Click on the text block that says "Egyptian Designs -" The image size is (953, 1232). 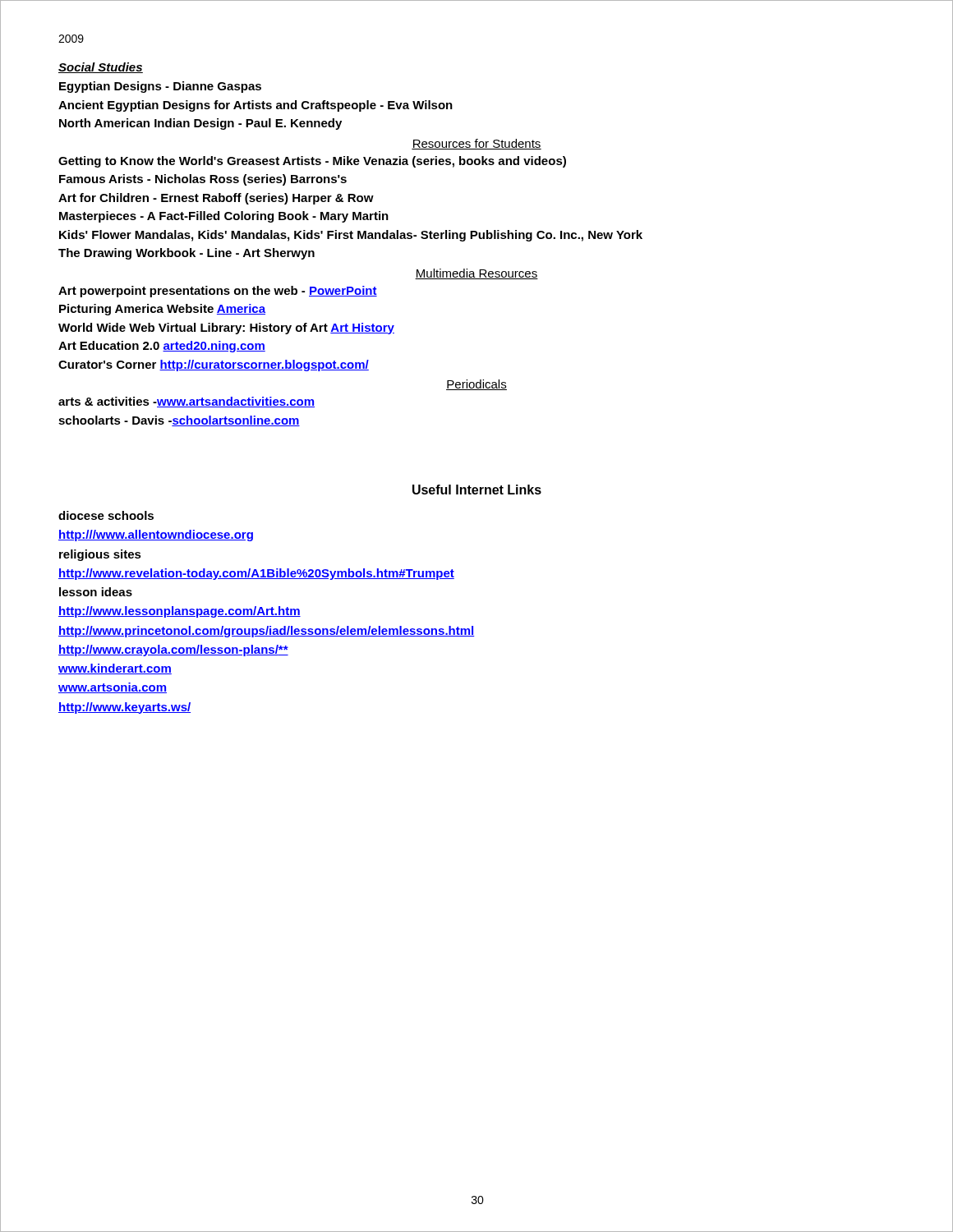pyautogui.click(x=256, y=104)
